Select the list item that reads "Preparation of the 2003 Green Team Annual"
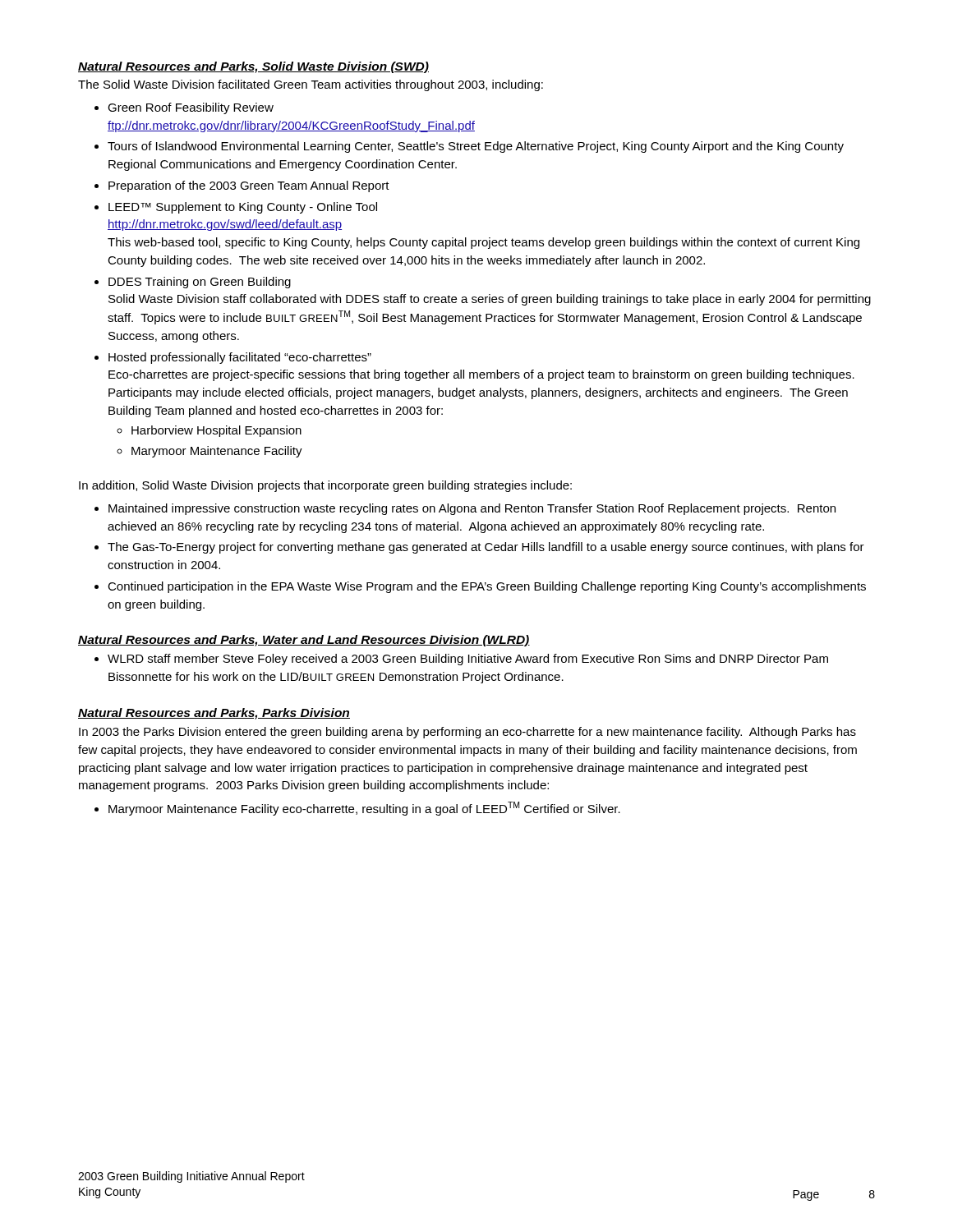 248,185
